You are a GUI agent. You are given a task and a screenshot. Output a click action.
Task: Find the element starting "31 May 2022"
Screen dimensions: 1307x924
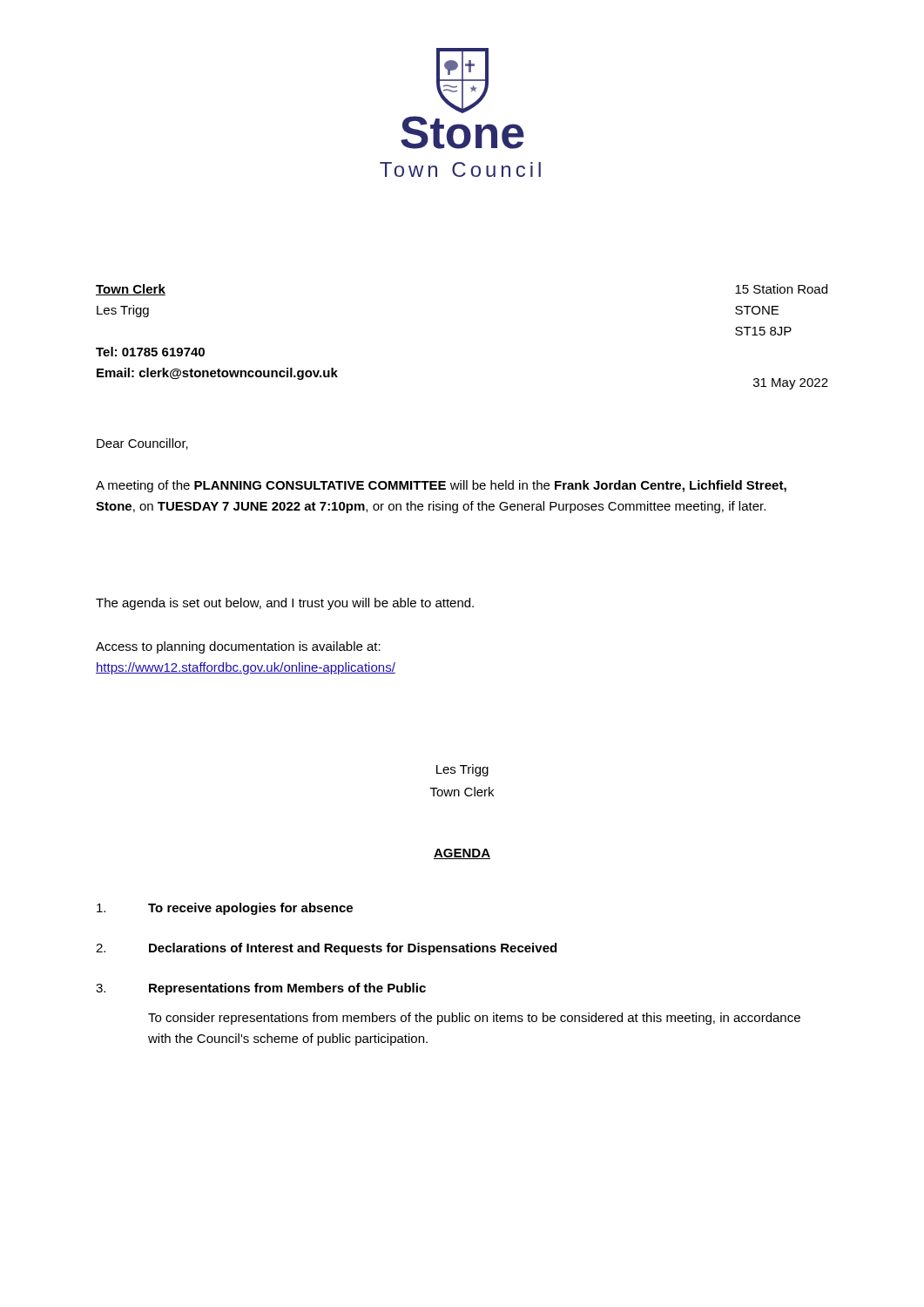tap(790, 382)
